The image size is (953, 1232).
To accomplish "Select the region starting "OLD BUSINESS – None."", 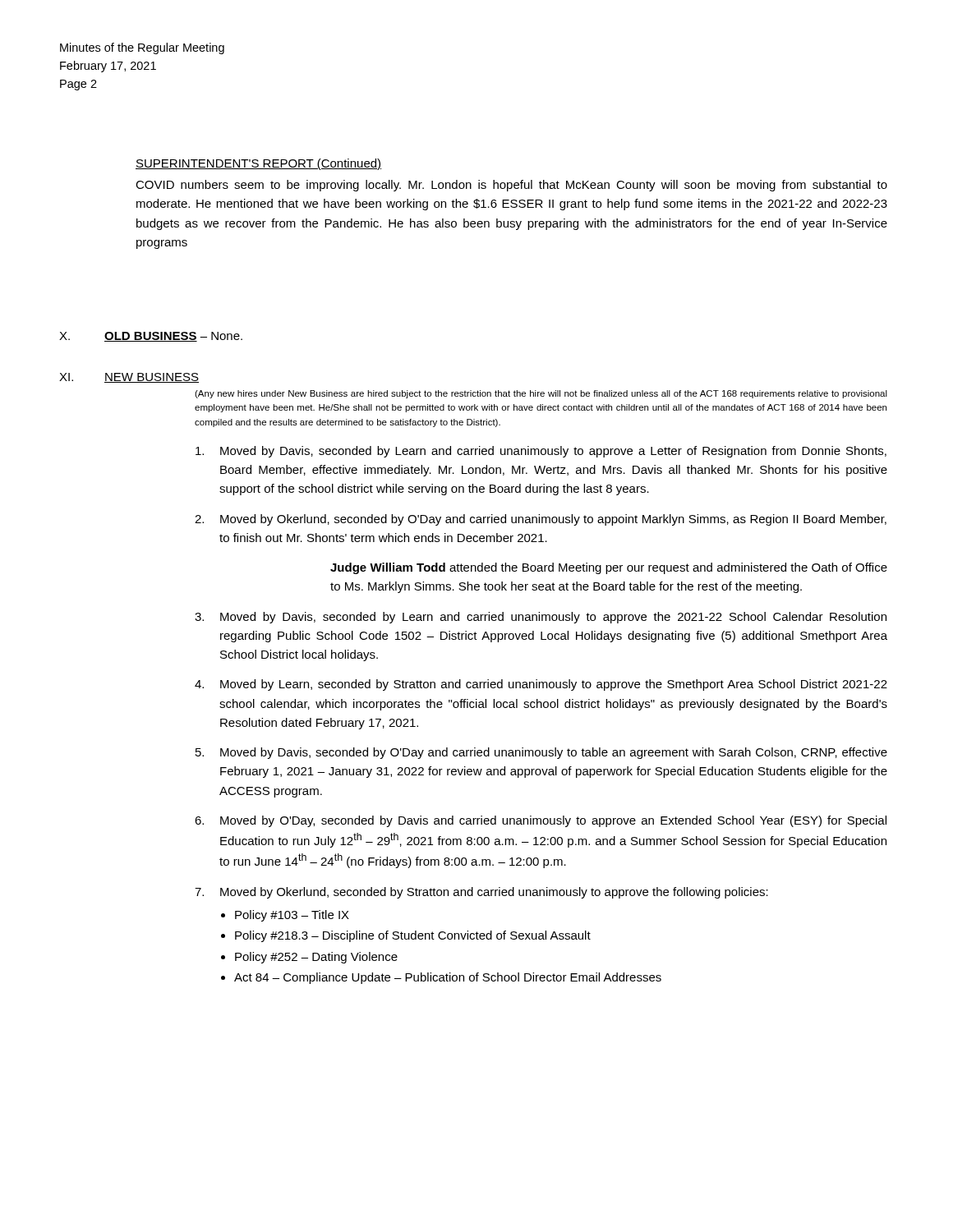I will pyautogui.click(x=174, y=336).
